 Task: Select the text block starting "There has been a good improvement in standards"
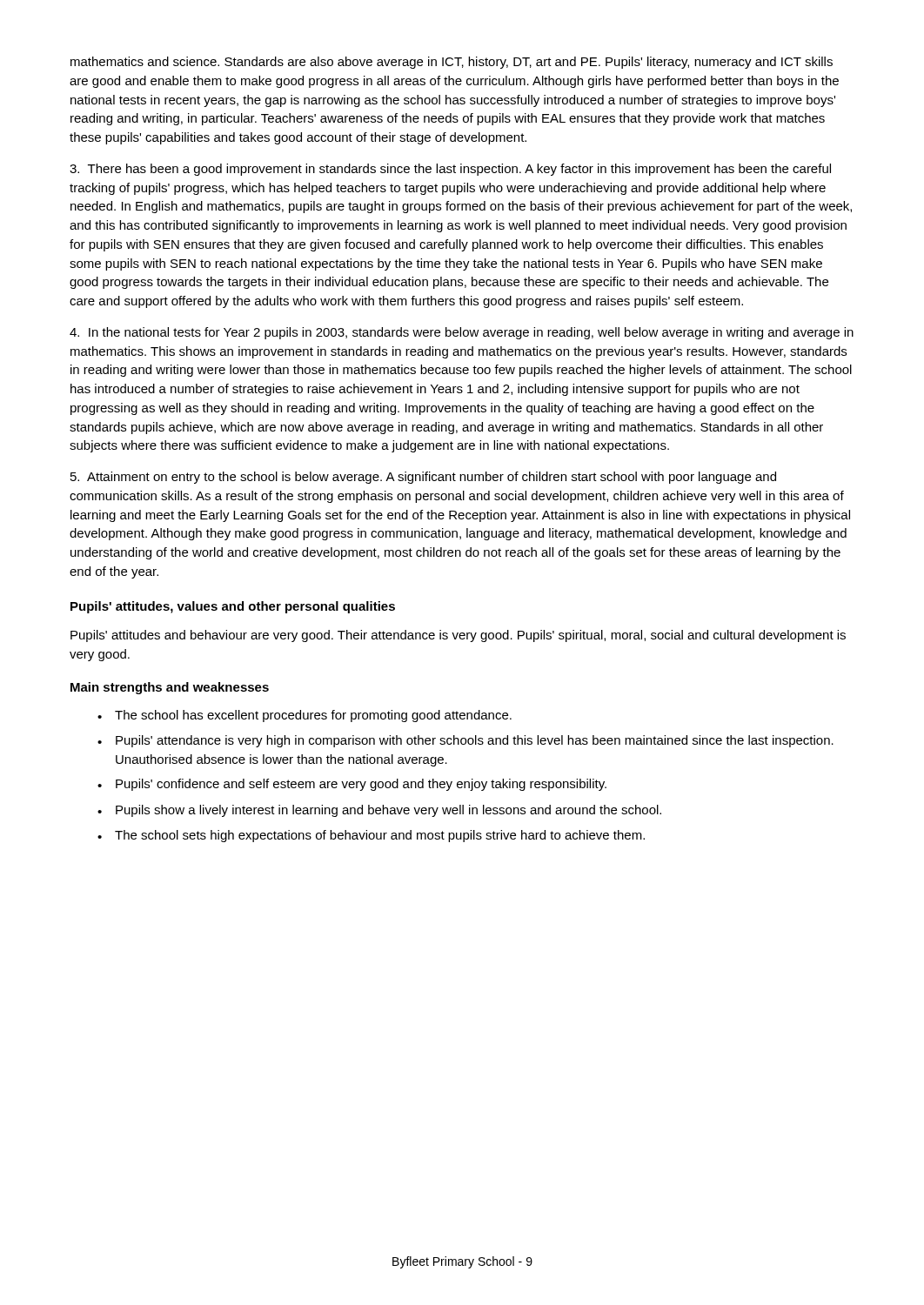tap(462, 235)
